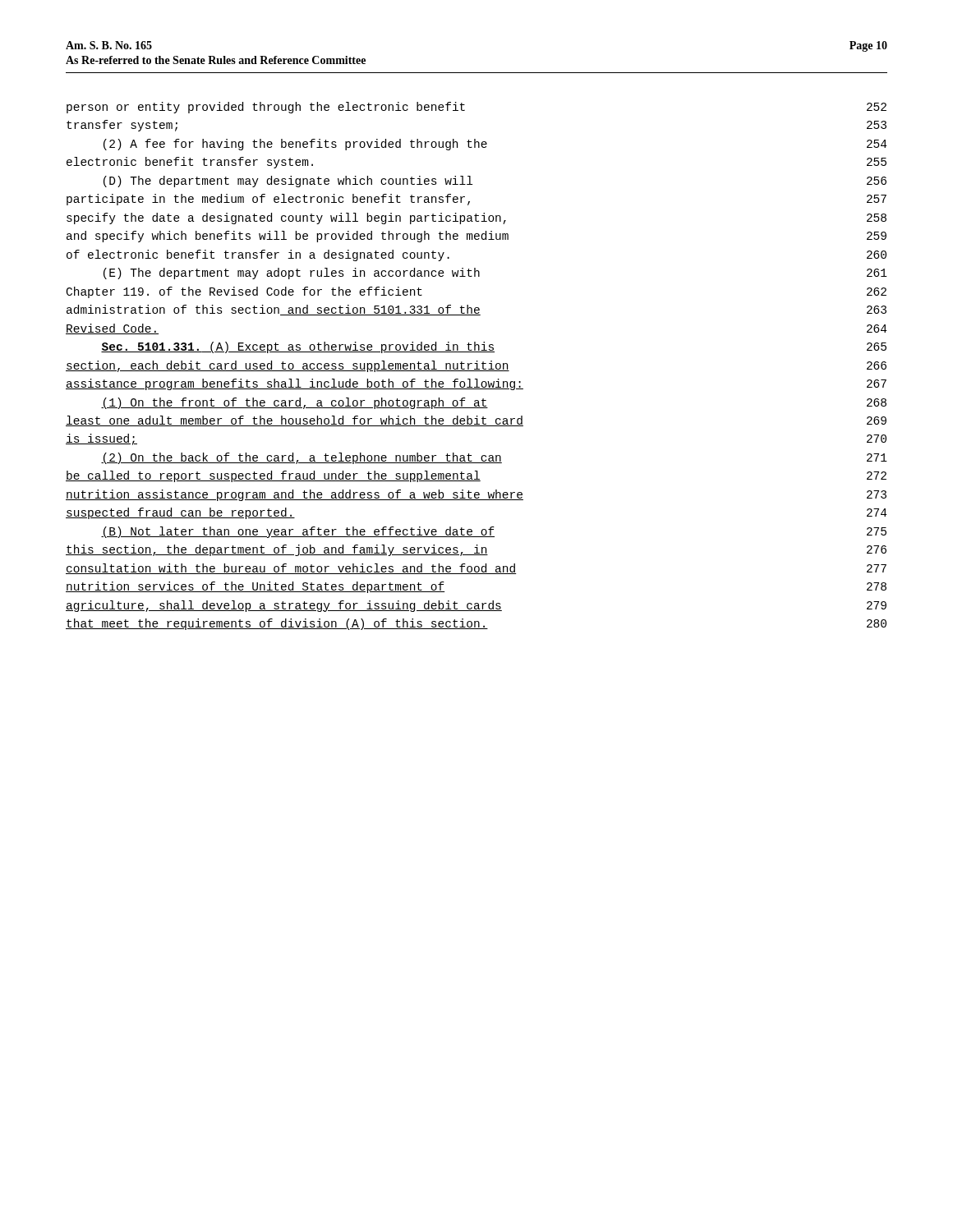Select the passage starting "(1) On the front of the card, a"
Screen dimensions: 1232x953
click(x=476, y=422)
